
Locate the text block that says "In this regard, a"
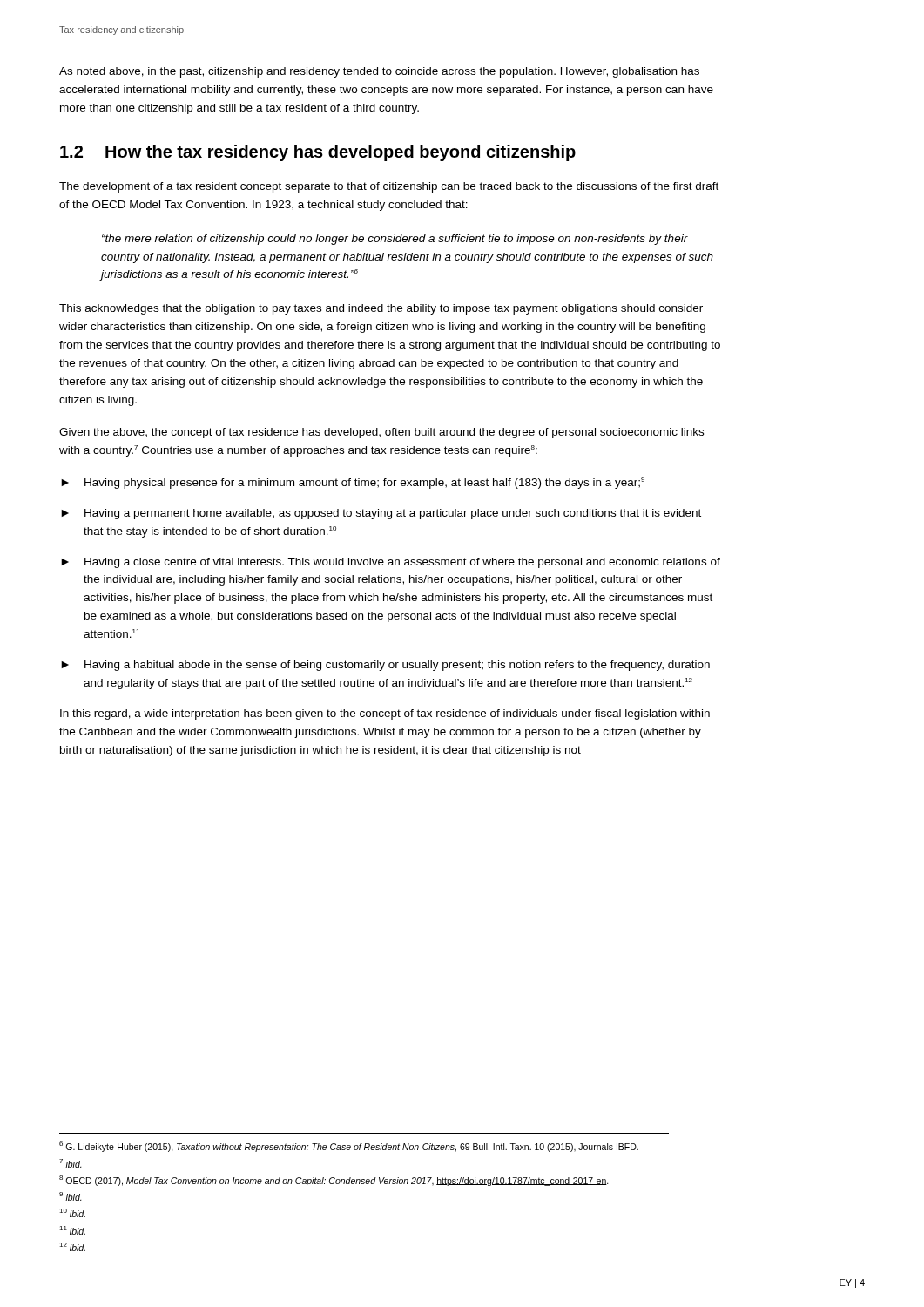[385, 731]
